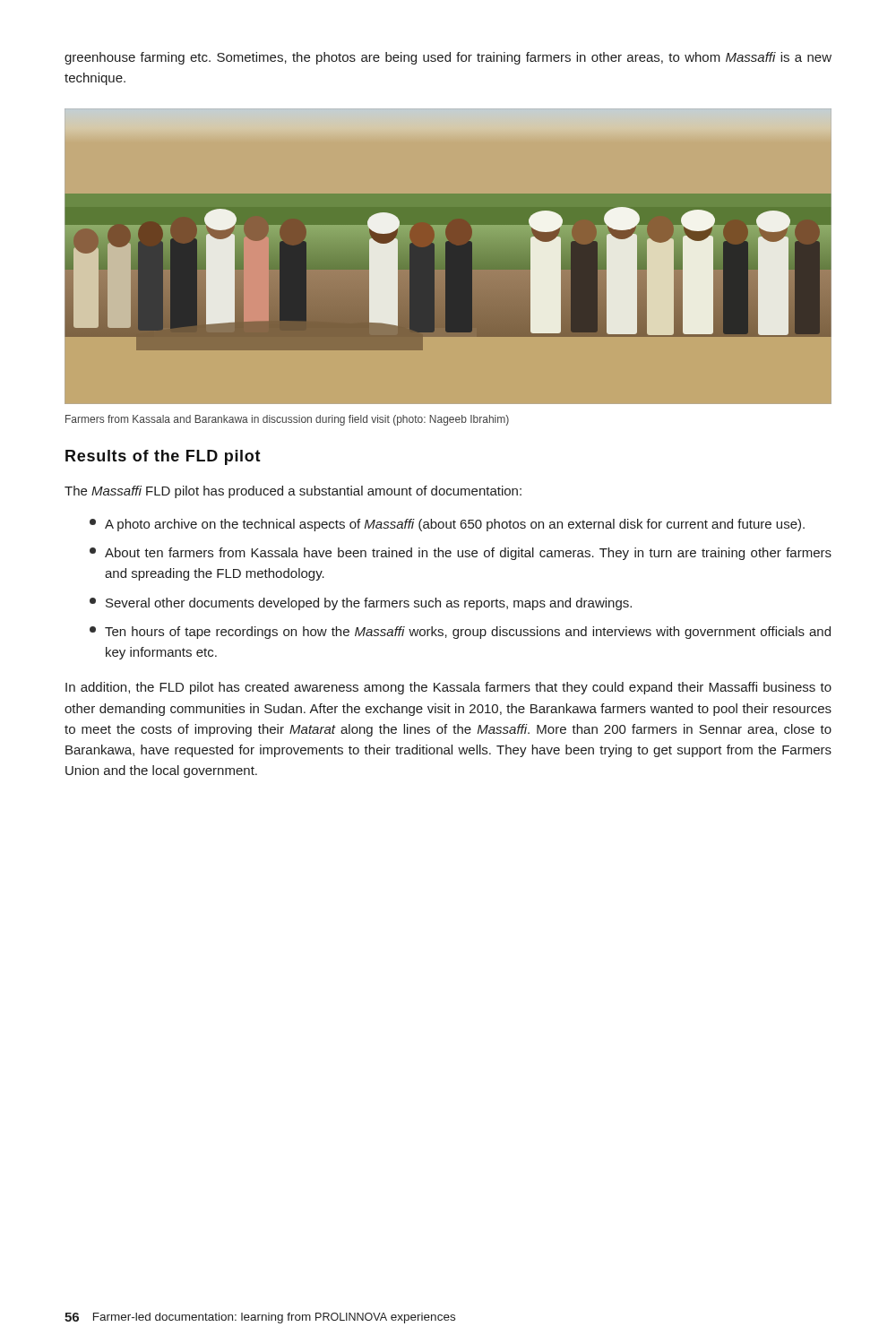Viewport: 896px width, 1344px height.
Task: Point to the block beginning "About ten farmers from"
Action: [x=461, y=563]
